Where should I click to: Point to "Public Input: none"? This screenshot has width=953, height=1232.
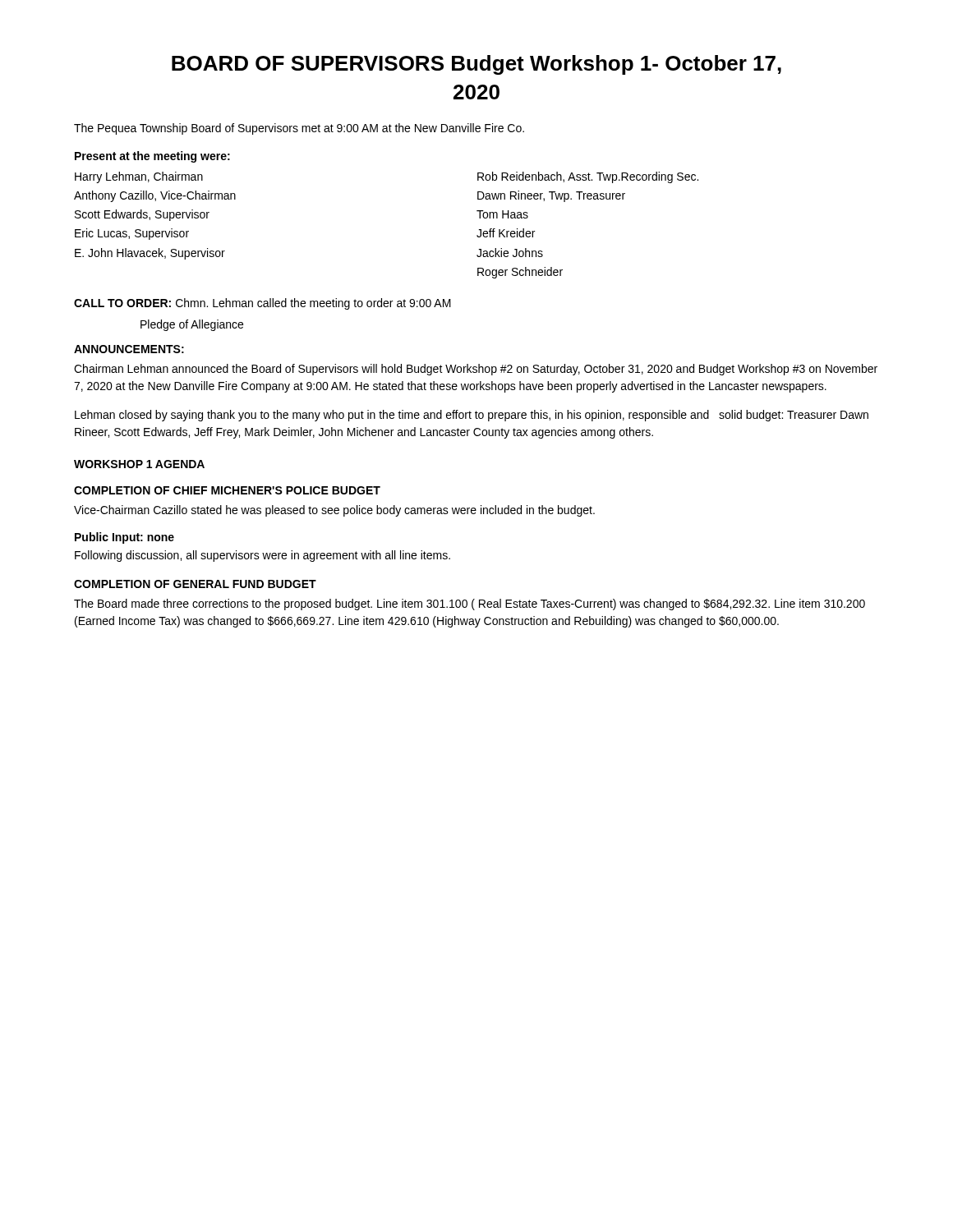[124, 537]
